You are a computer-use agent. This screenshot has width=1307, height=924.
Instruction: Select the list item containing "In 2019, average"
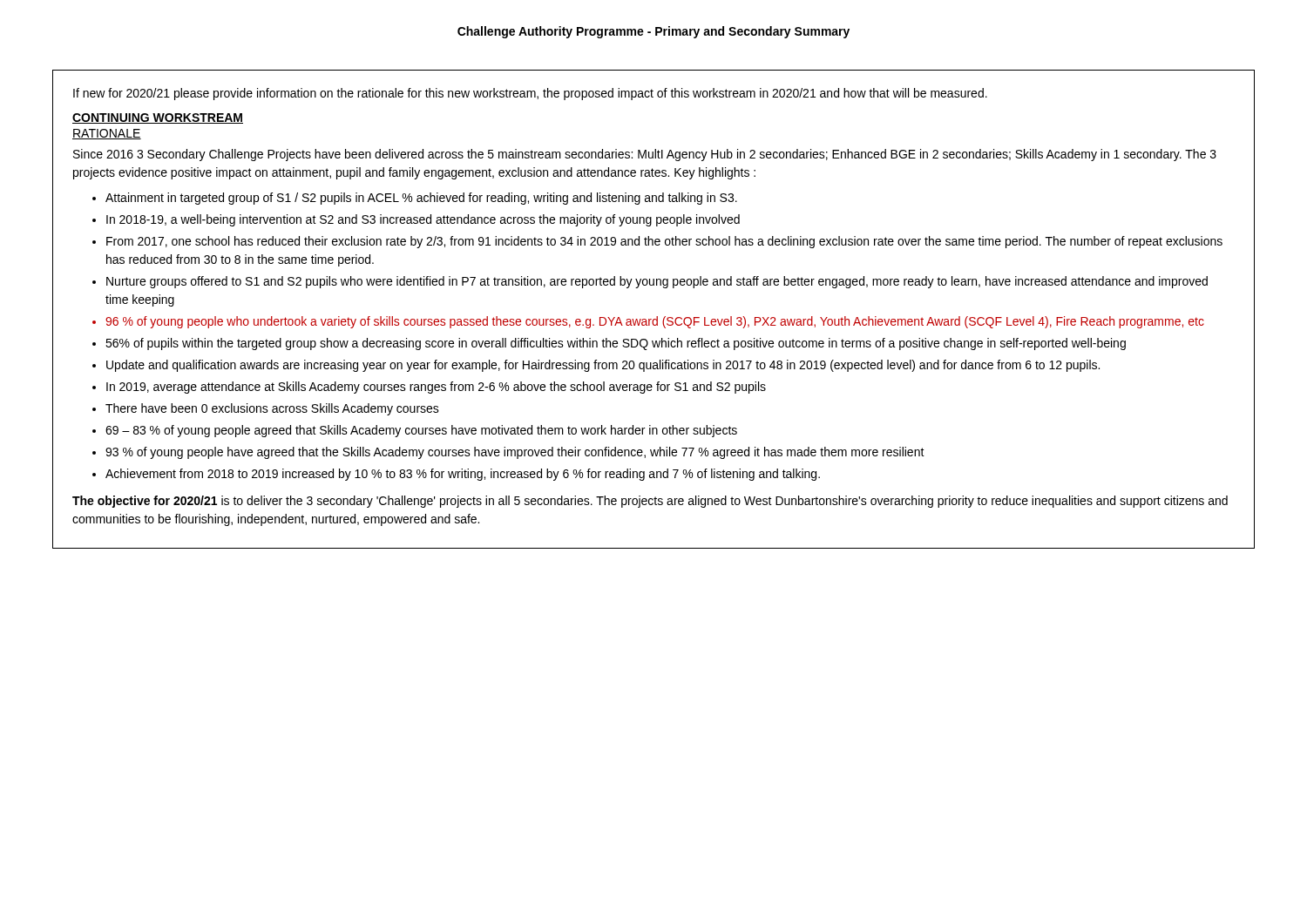tap(436, 387)
